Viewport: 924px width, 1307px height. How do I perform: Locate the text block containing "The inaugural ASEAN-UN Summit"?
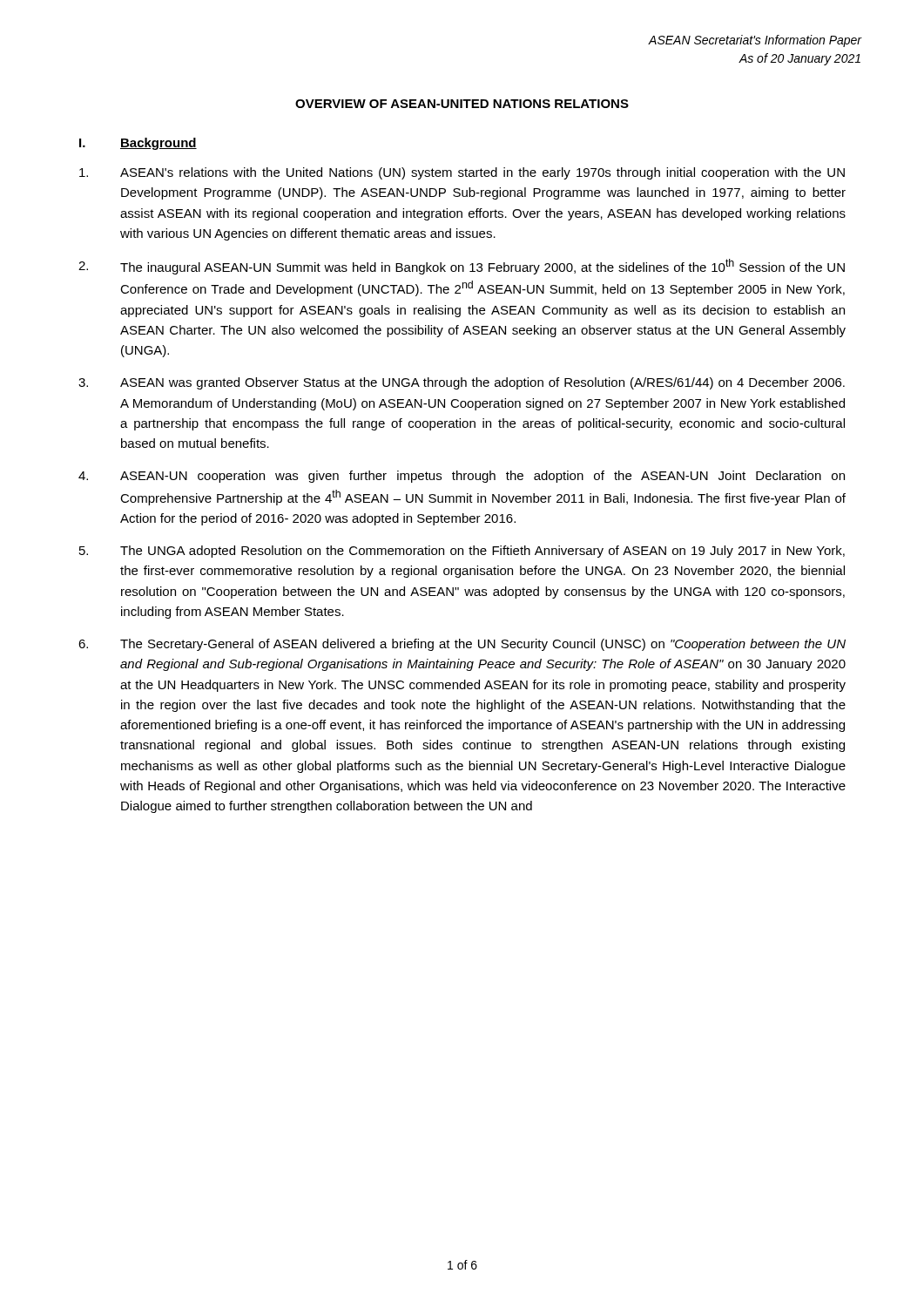tap(462, 308)
